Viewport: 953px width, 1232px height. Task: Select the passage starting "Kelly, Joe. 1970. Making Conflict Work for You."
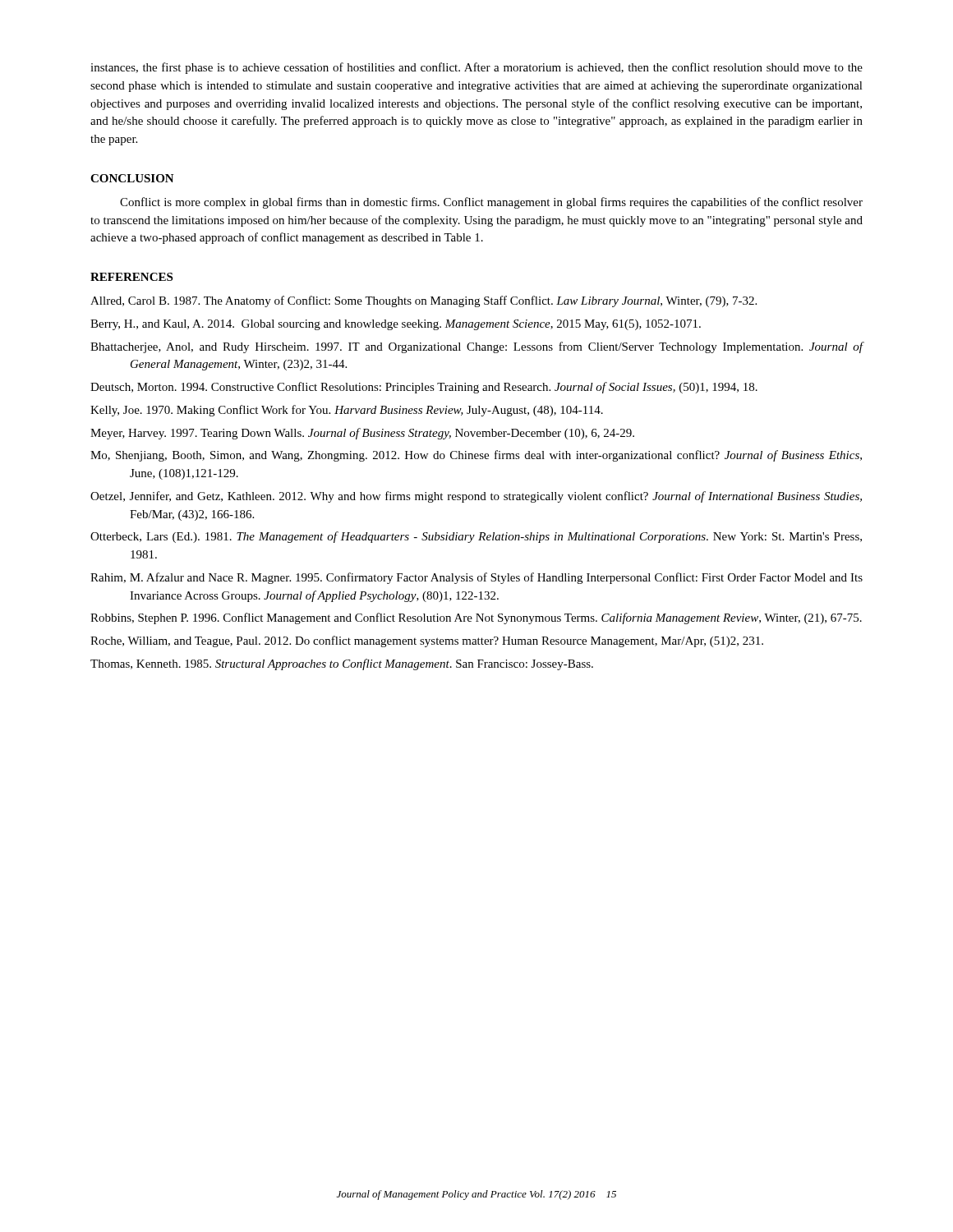pos(347,410)
